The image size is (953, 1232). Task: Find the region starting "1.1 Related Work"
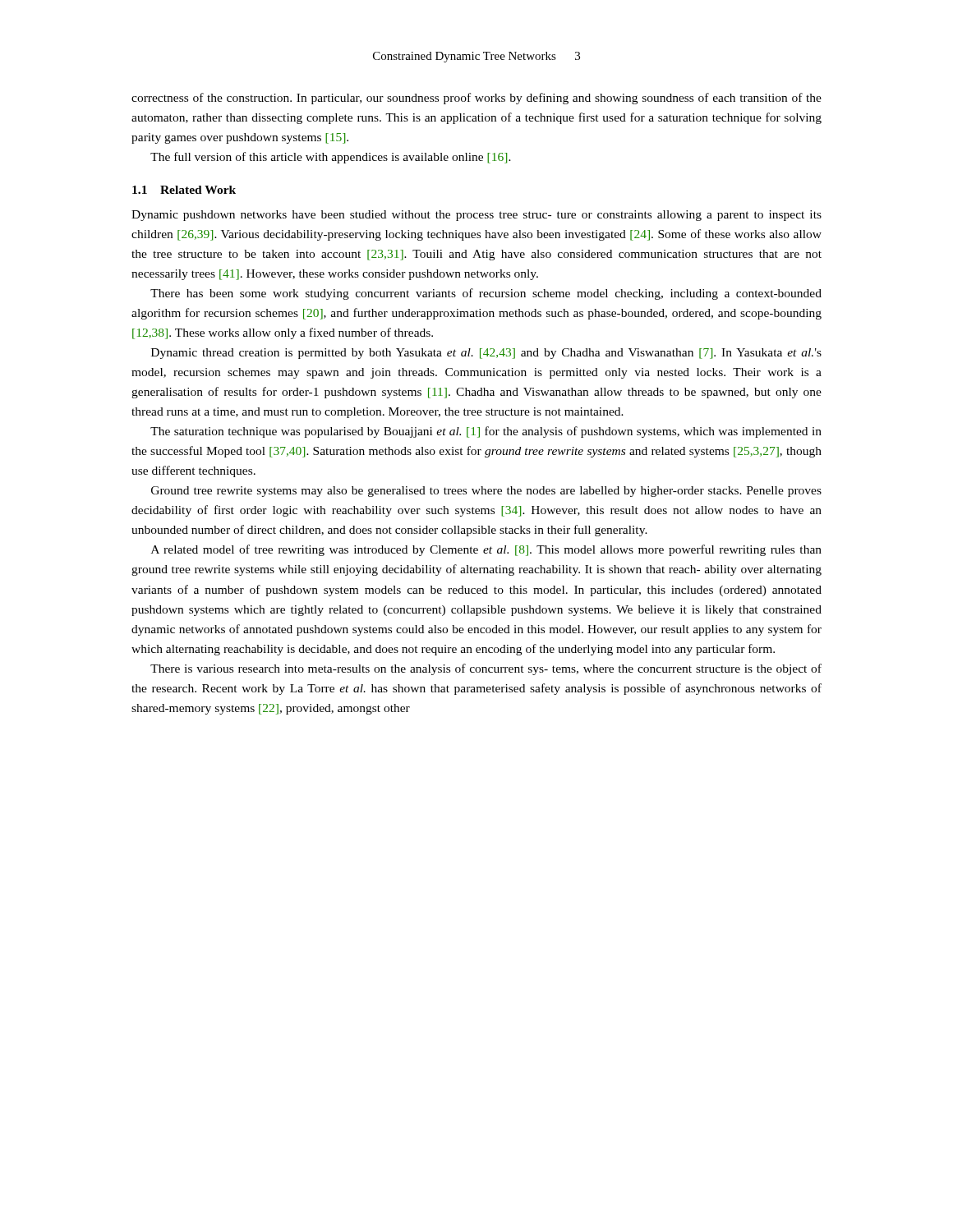click(x=184, y=189)
